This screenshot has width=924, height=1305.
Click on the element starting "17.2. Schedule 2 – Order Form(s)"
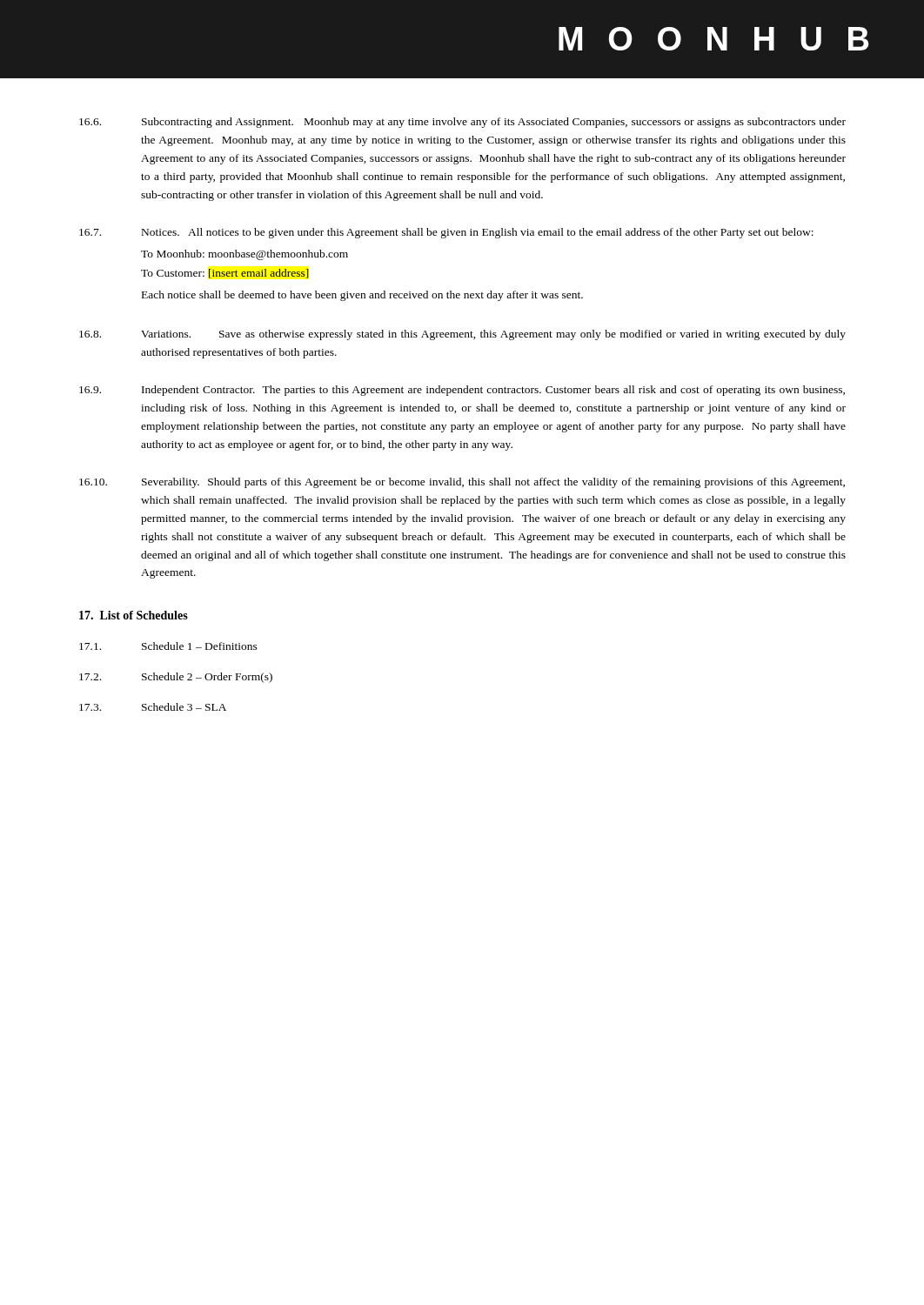coord(176,678)
